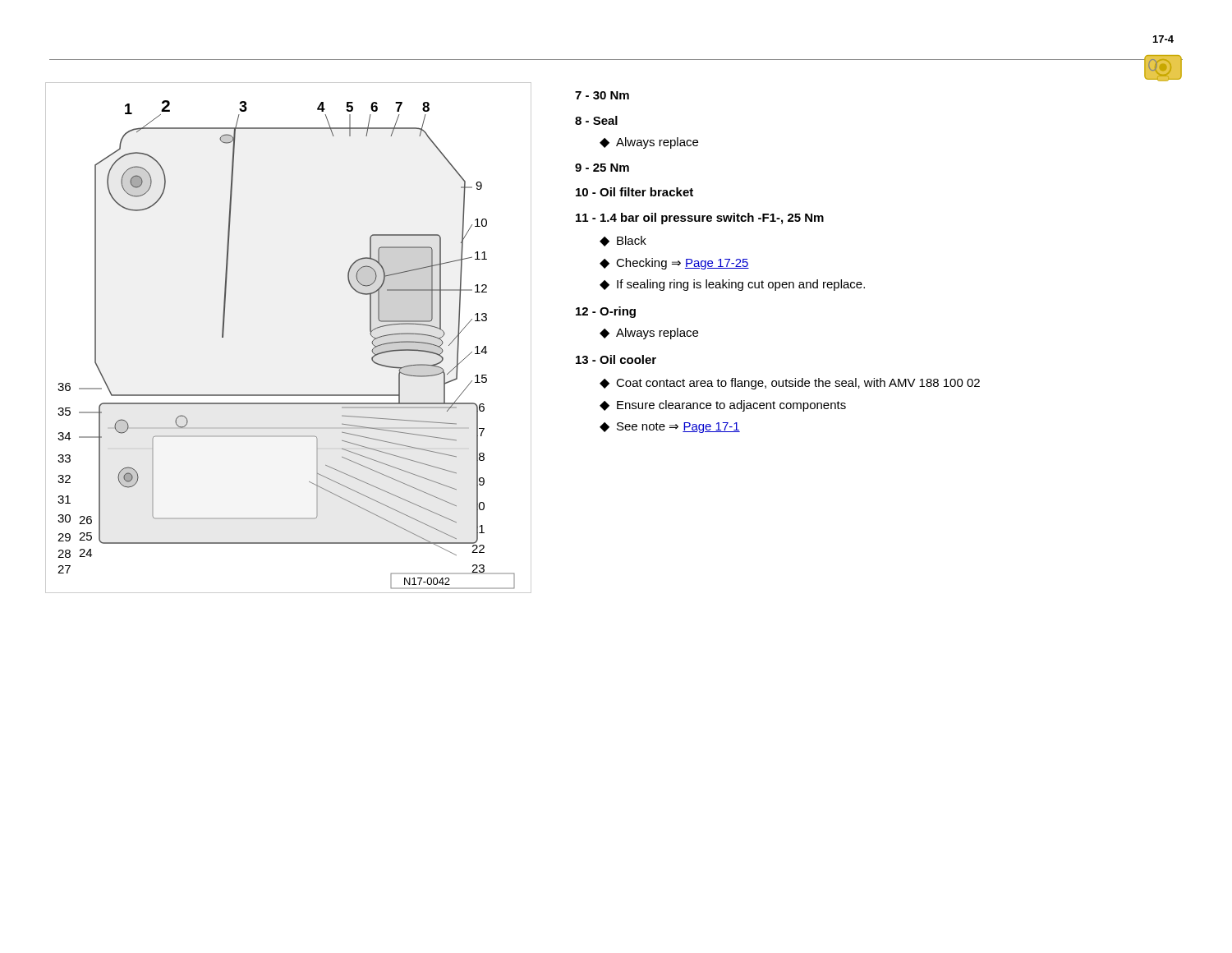Screen dimensions: 953x1232
Task: Find the text block starting "◆ See note ⇒ Page 17-1"
Action: tap(670, 428)
